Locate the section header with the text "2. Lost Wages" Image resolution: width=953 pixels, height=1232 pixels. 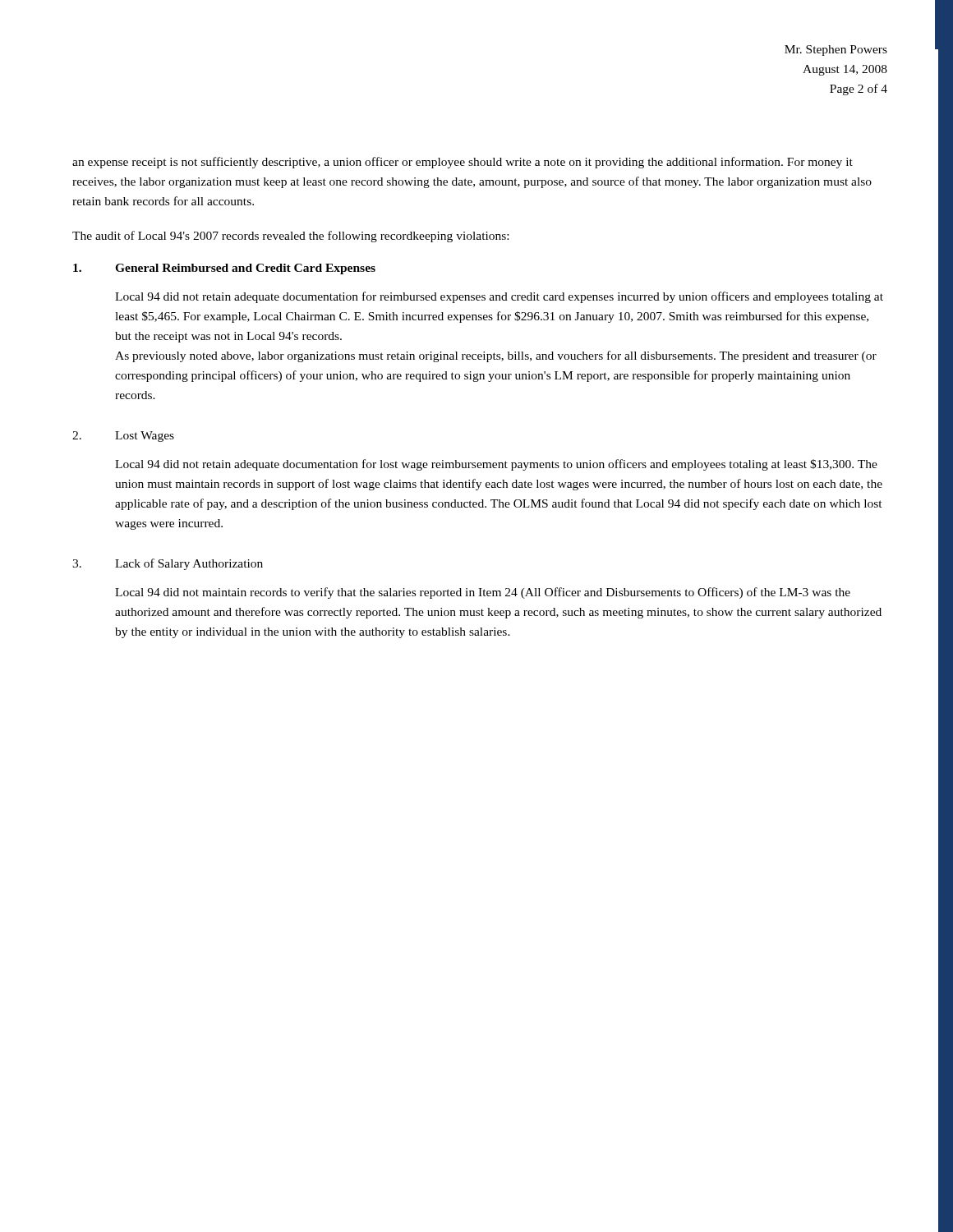(123, 435)
